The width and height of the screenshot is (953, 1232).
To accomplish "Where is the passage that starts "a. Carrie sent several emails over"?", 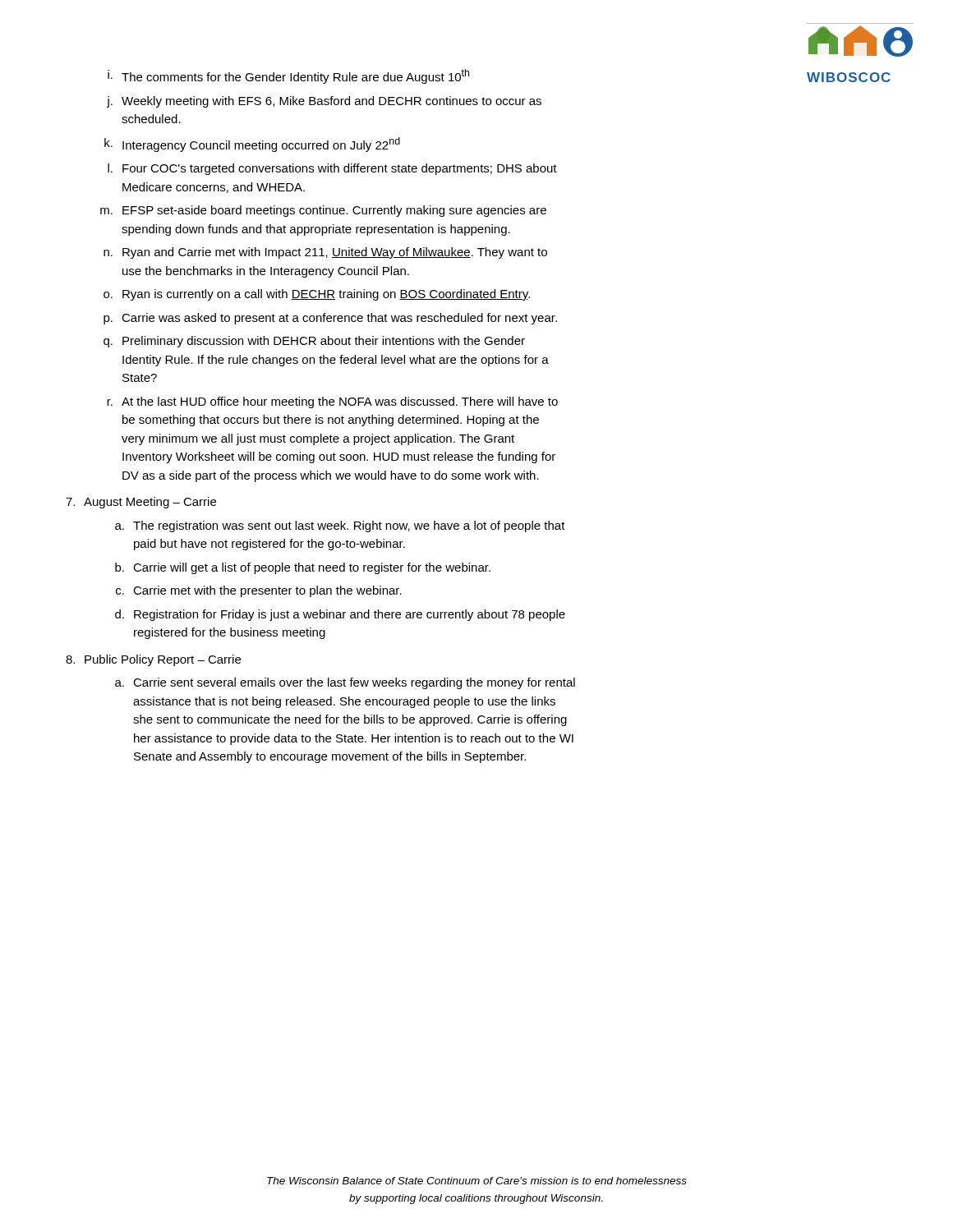I will [335, 720].
